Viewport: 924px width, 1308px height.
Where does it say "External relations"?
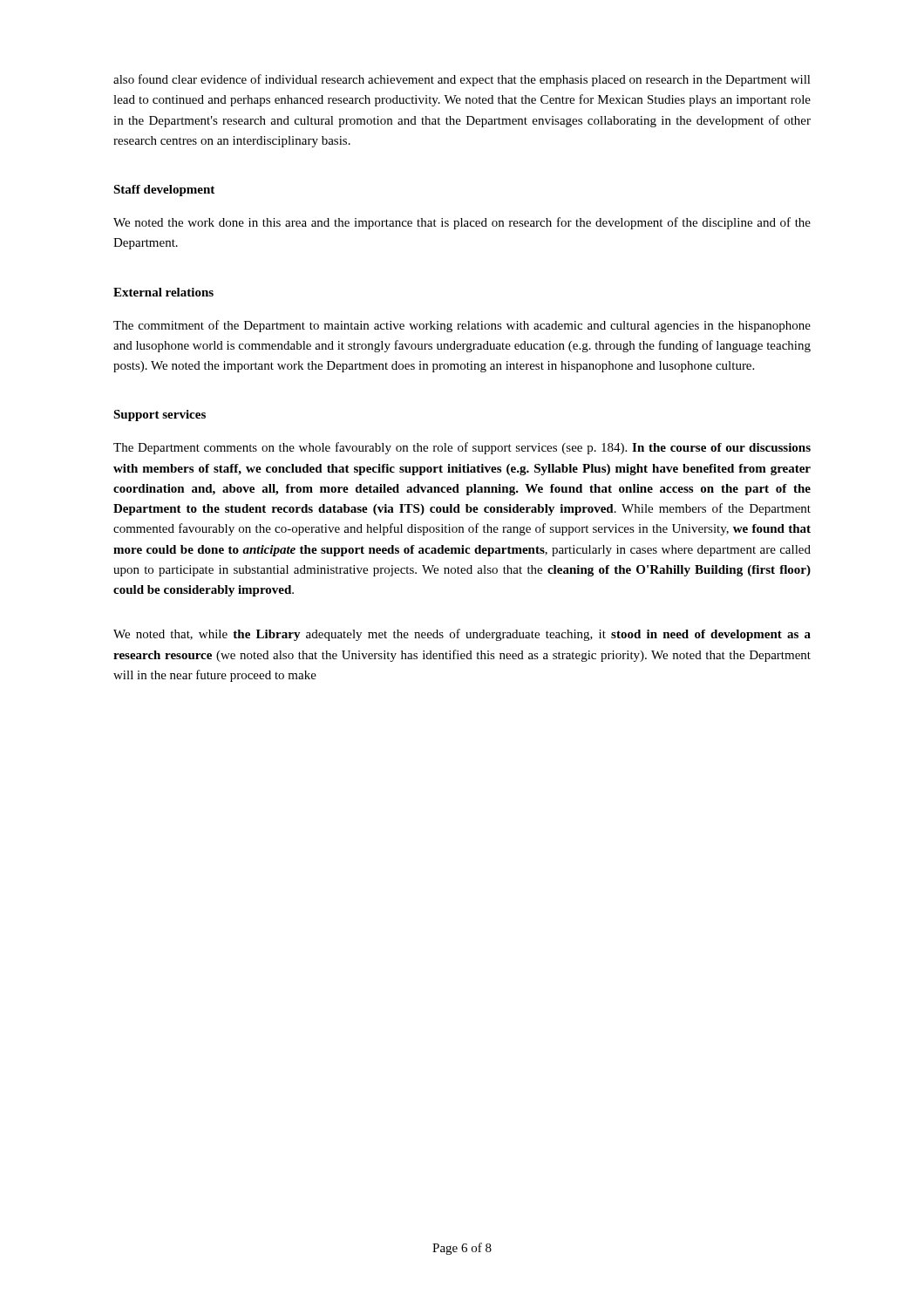coord(164,292)
